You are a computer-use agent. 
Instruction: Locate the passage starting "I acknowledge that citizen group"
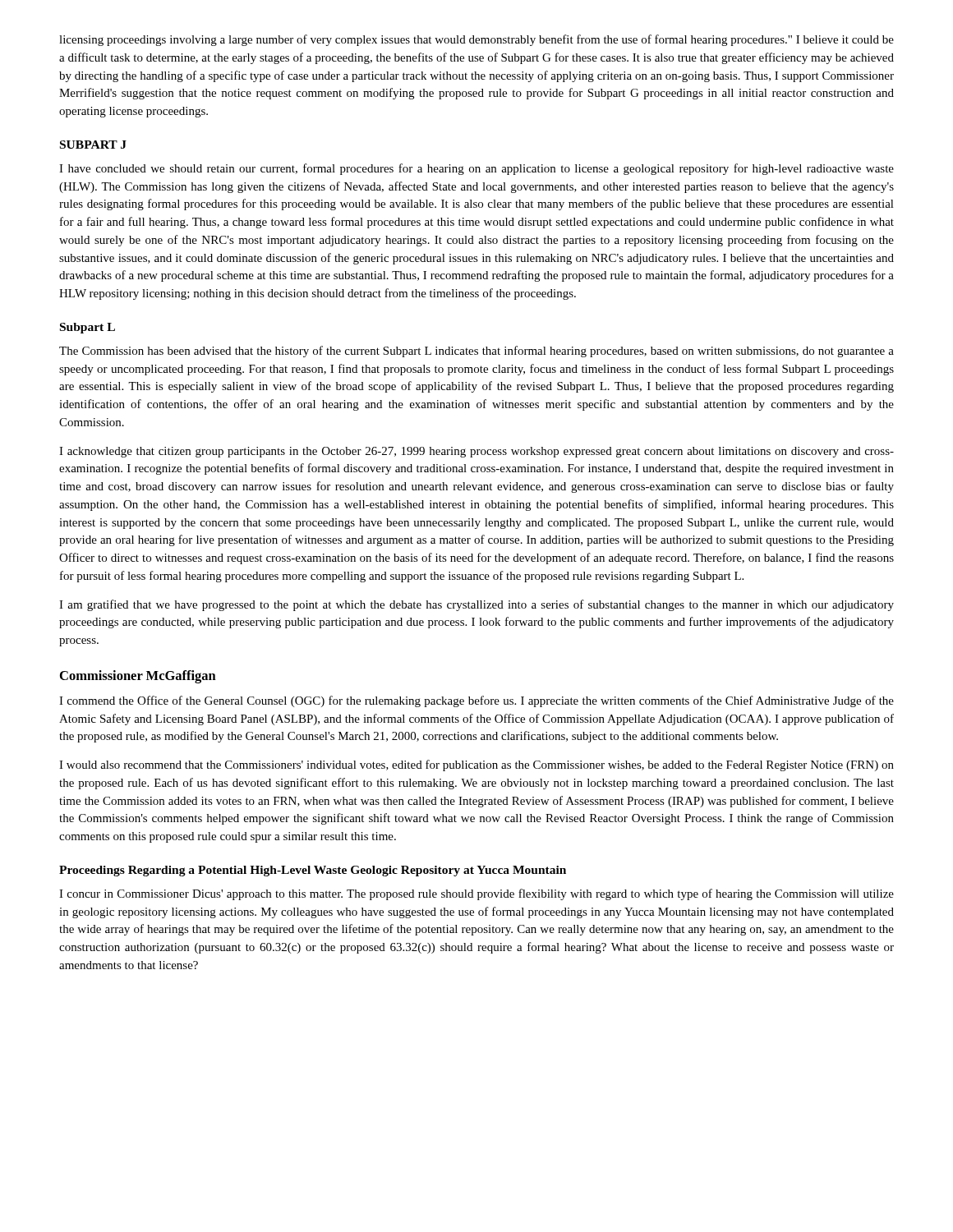click(x=476, y=514)
